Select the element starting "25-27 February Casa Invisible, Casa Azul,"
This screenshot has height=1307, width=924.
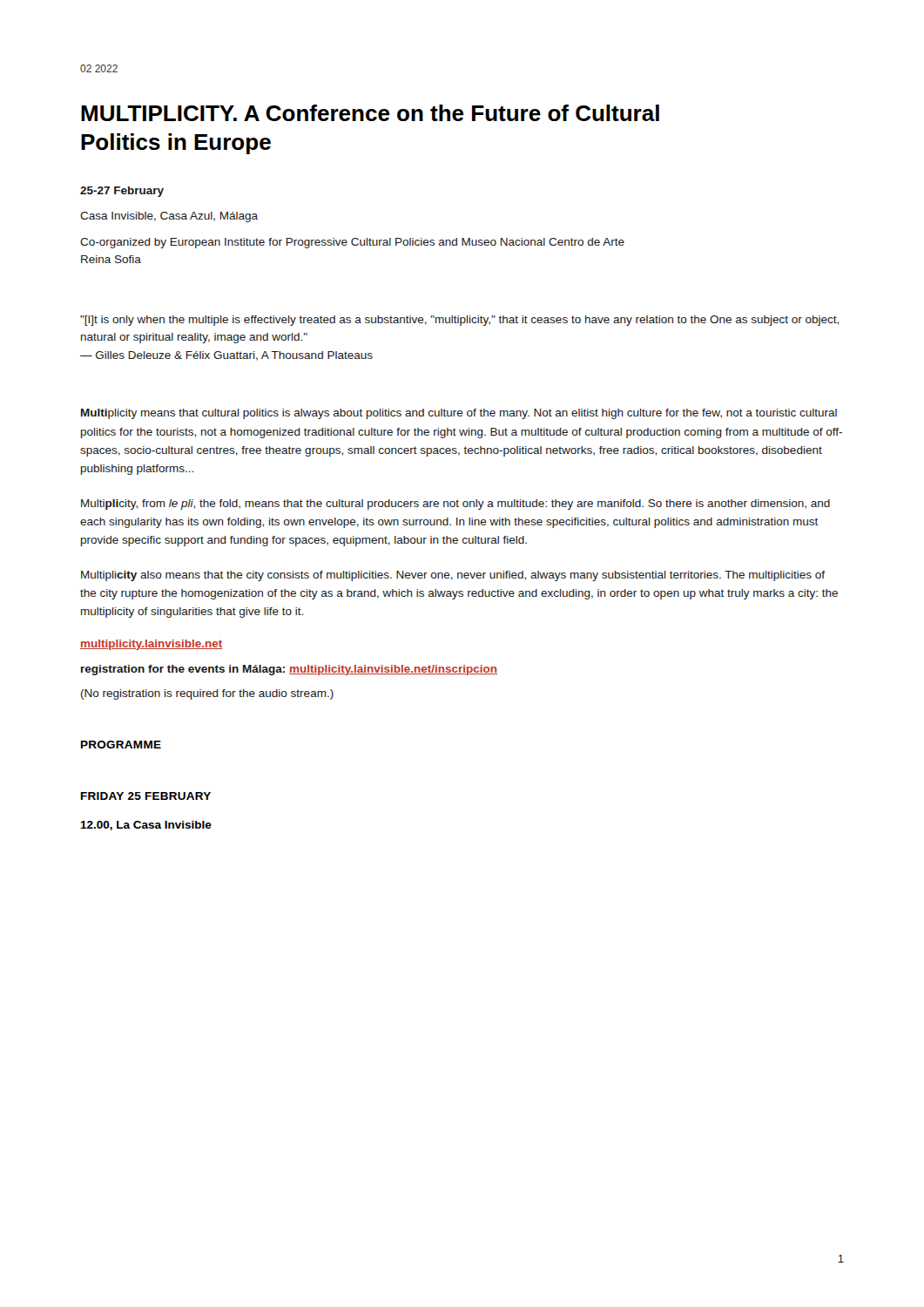462,226
